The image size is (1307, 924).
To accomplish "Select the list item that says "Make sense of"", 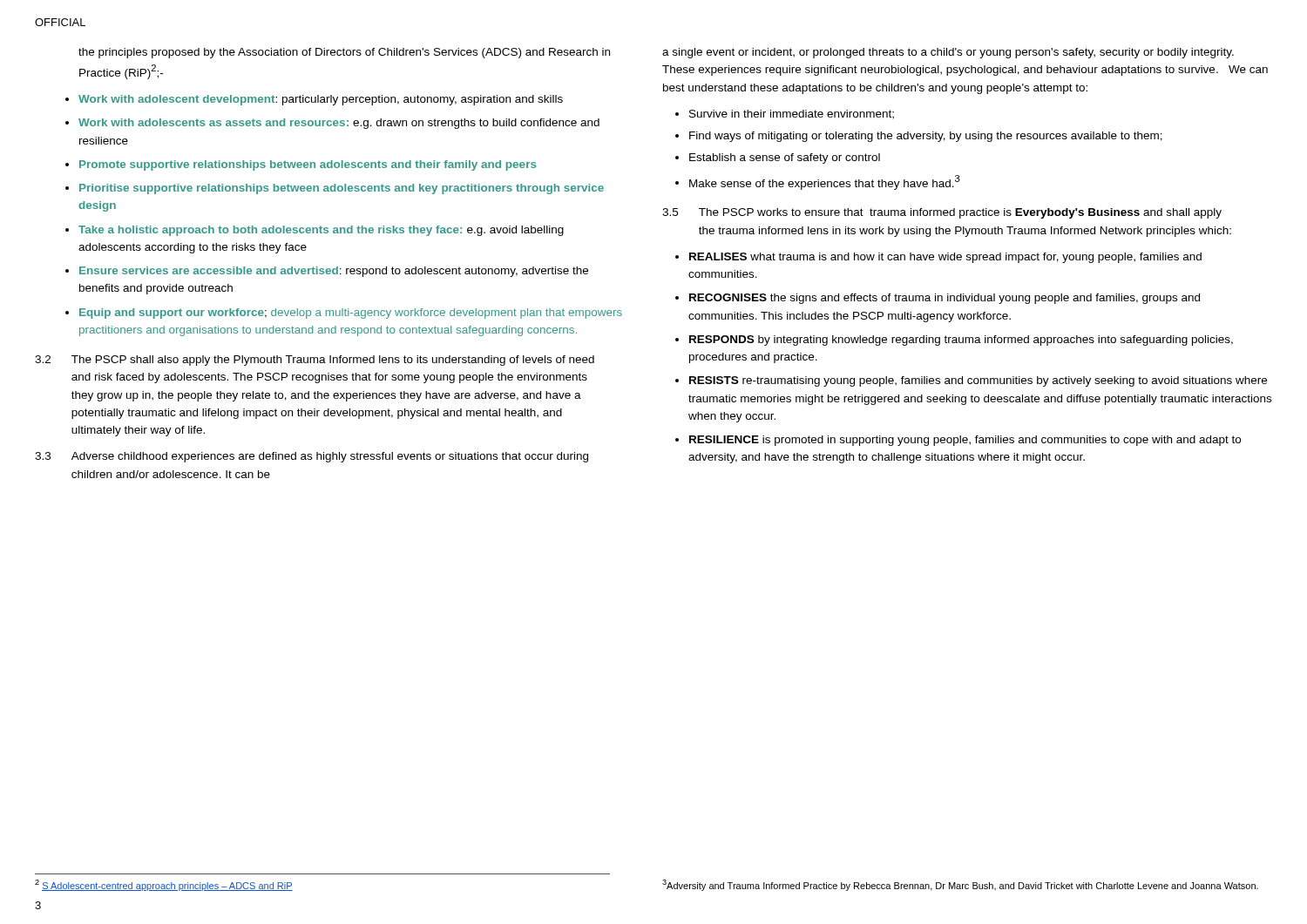I will (824, 181).
